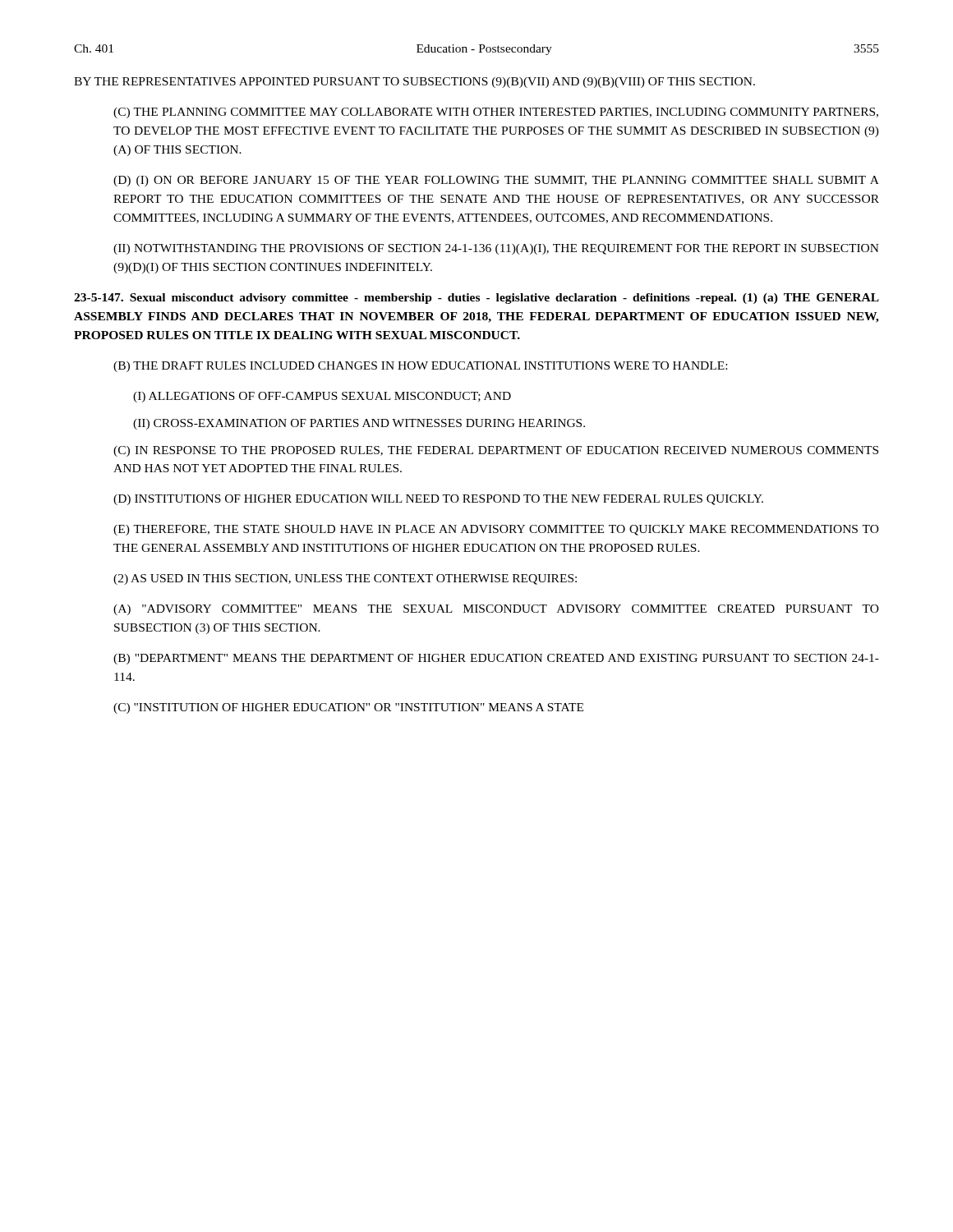
Task: Where is the passage that starts "(c) "INSTITUTION OF"?
Action: coord(349,707)
